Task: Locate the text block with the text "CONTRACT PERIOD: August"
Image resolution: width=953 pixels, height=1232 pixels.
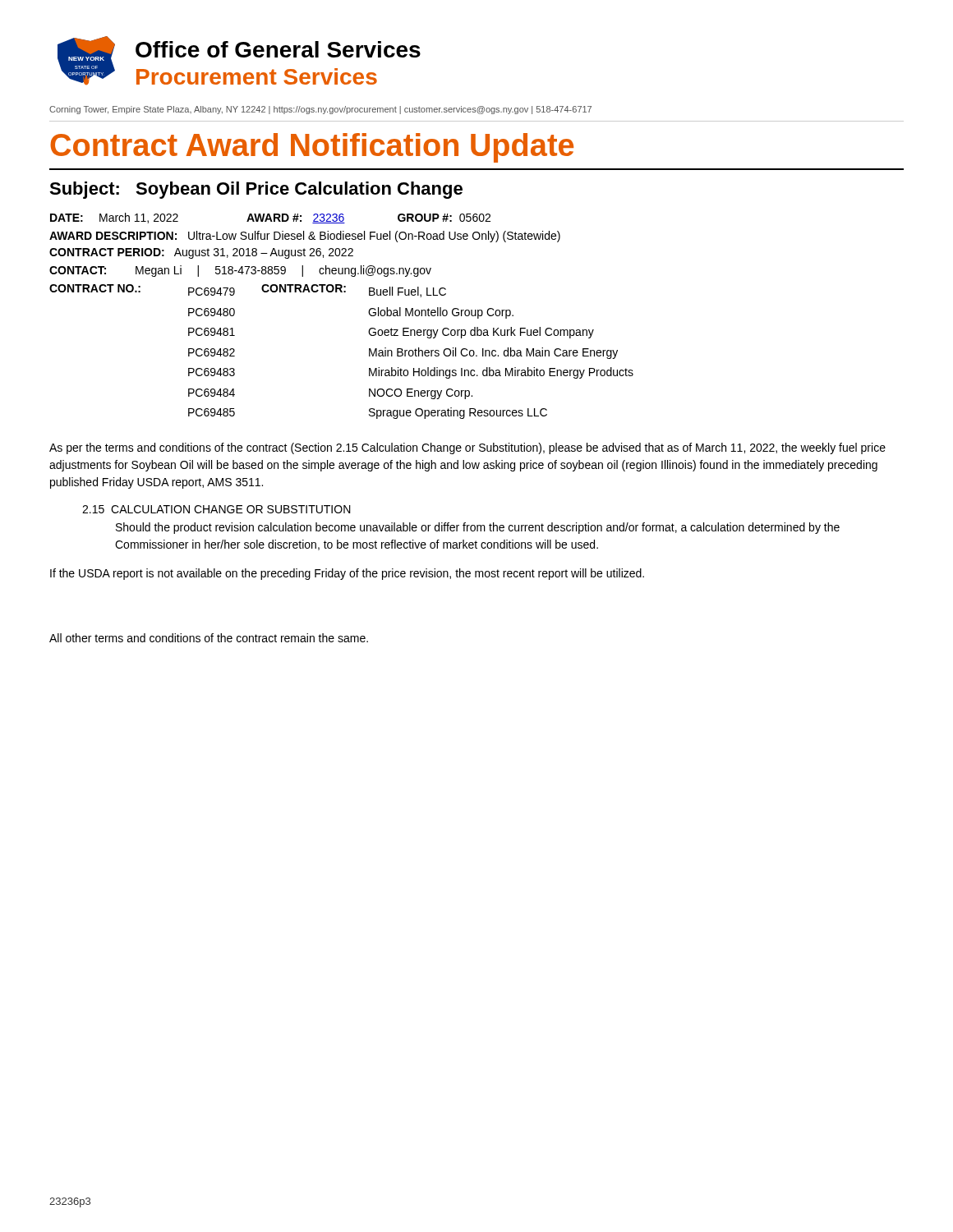Action: click(201, 252)
